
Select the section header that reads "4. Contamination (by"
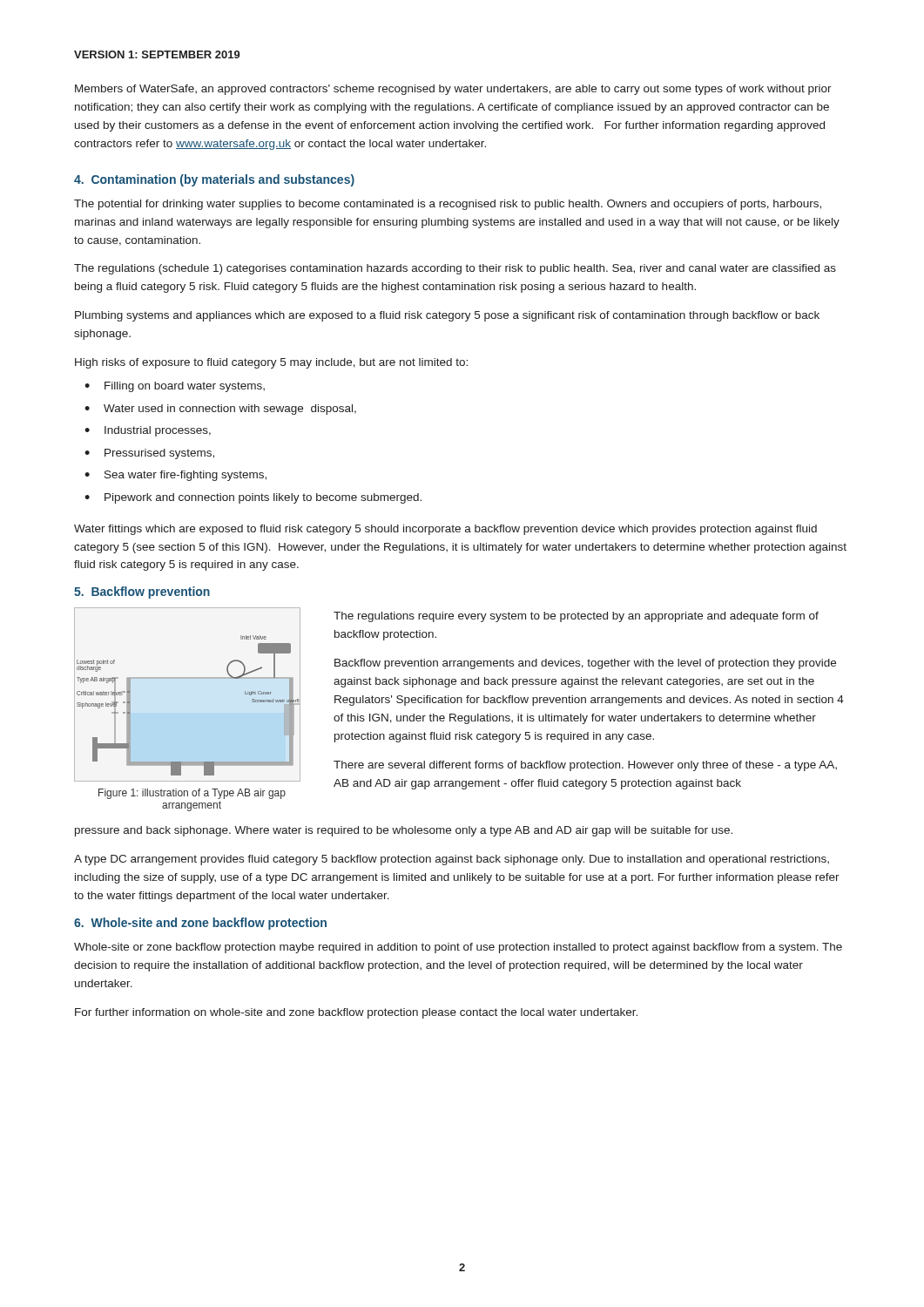coord(214,179)
